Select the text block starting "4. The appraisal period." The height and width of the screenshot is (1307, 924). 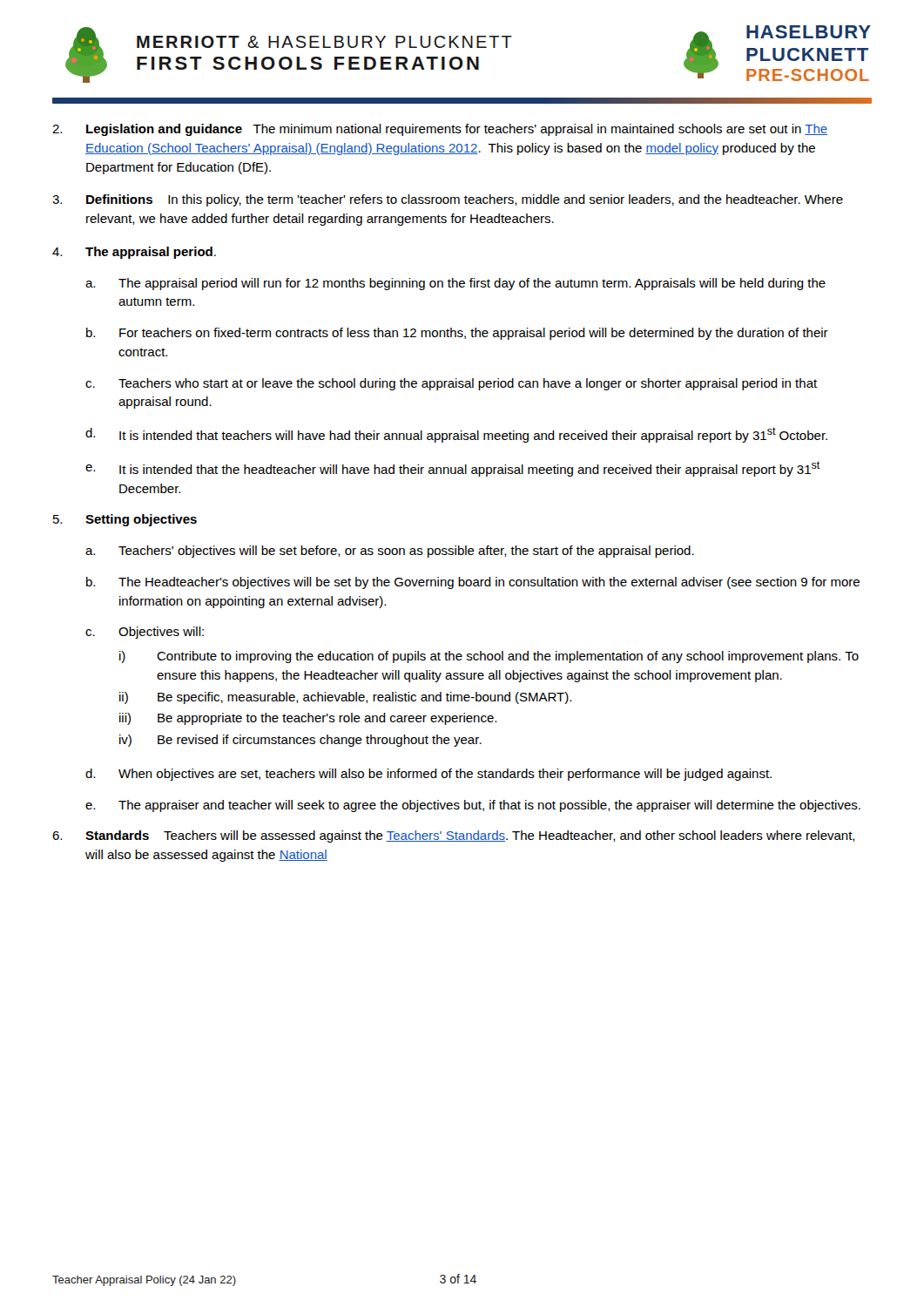tap(134, 253)
